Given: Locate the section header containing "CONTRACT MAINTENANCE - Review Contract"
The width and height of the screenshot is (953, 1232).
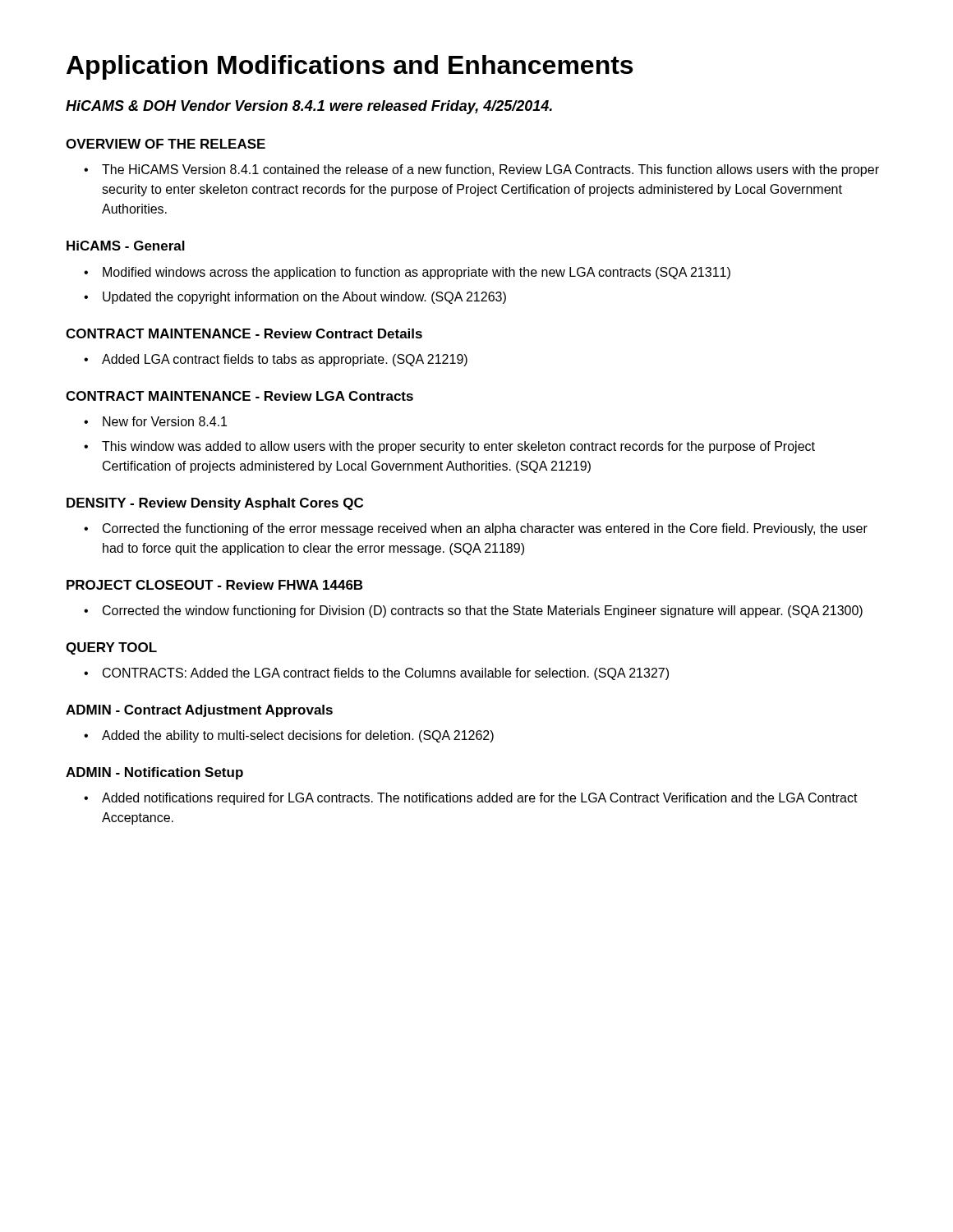Looking at the screenshot, I should (244, 334).
